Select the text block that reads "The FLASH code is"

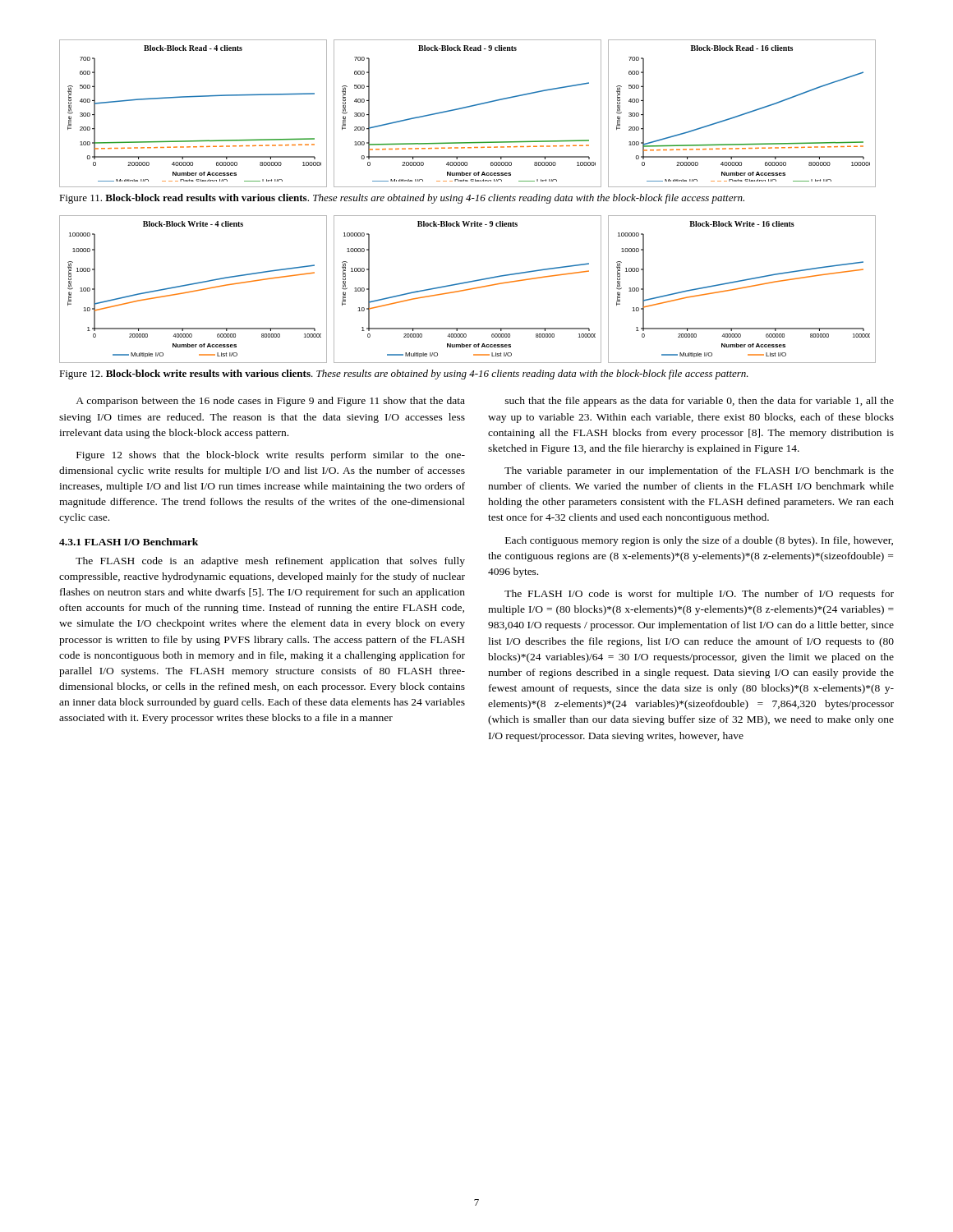click(262, 639)
